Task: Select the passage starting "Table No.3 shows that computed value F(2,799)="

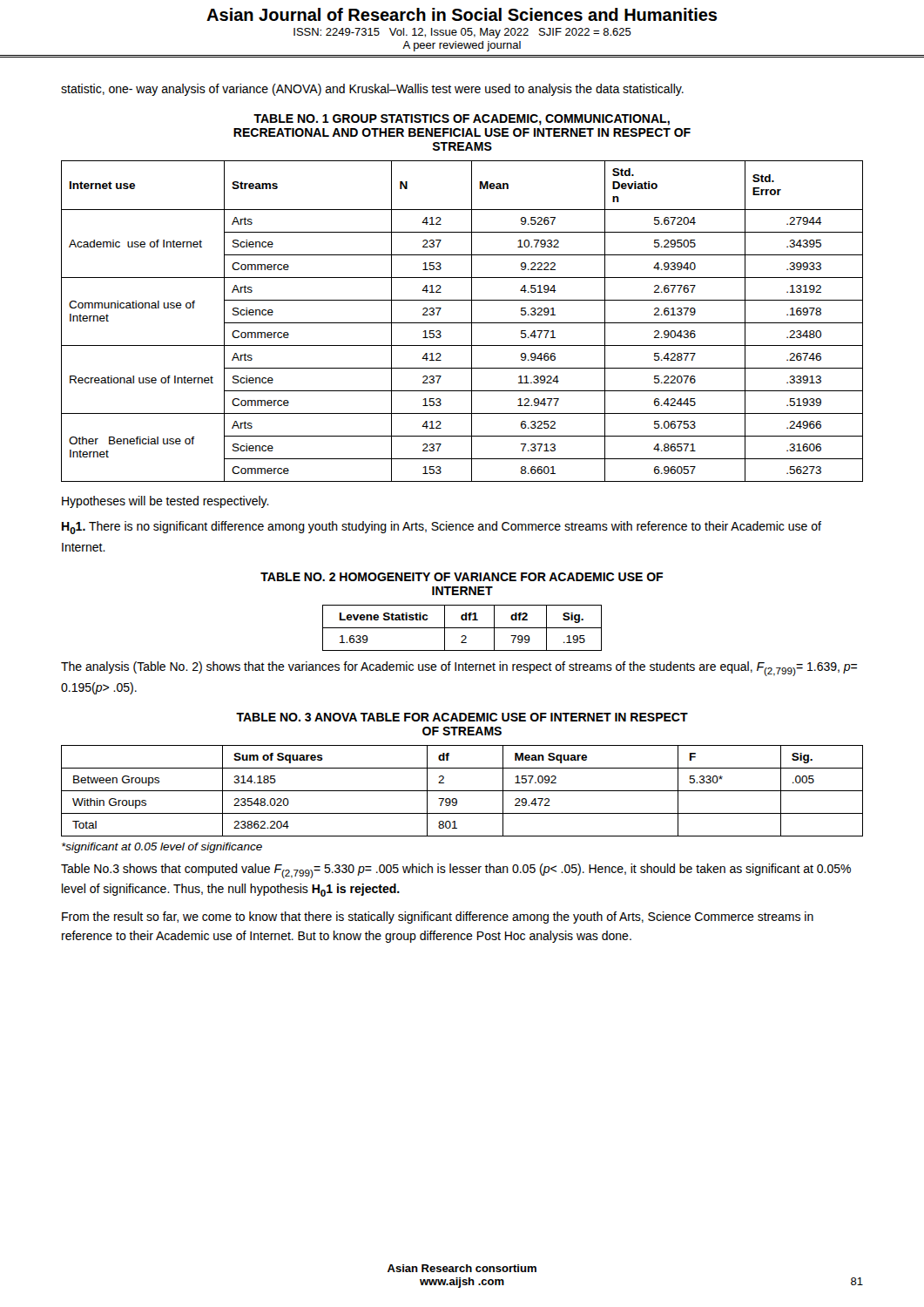Action: tap(456, 880)
